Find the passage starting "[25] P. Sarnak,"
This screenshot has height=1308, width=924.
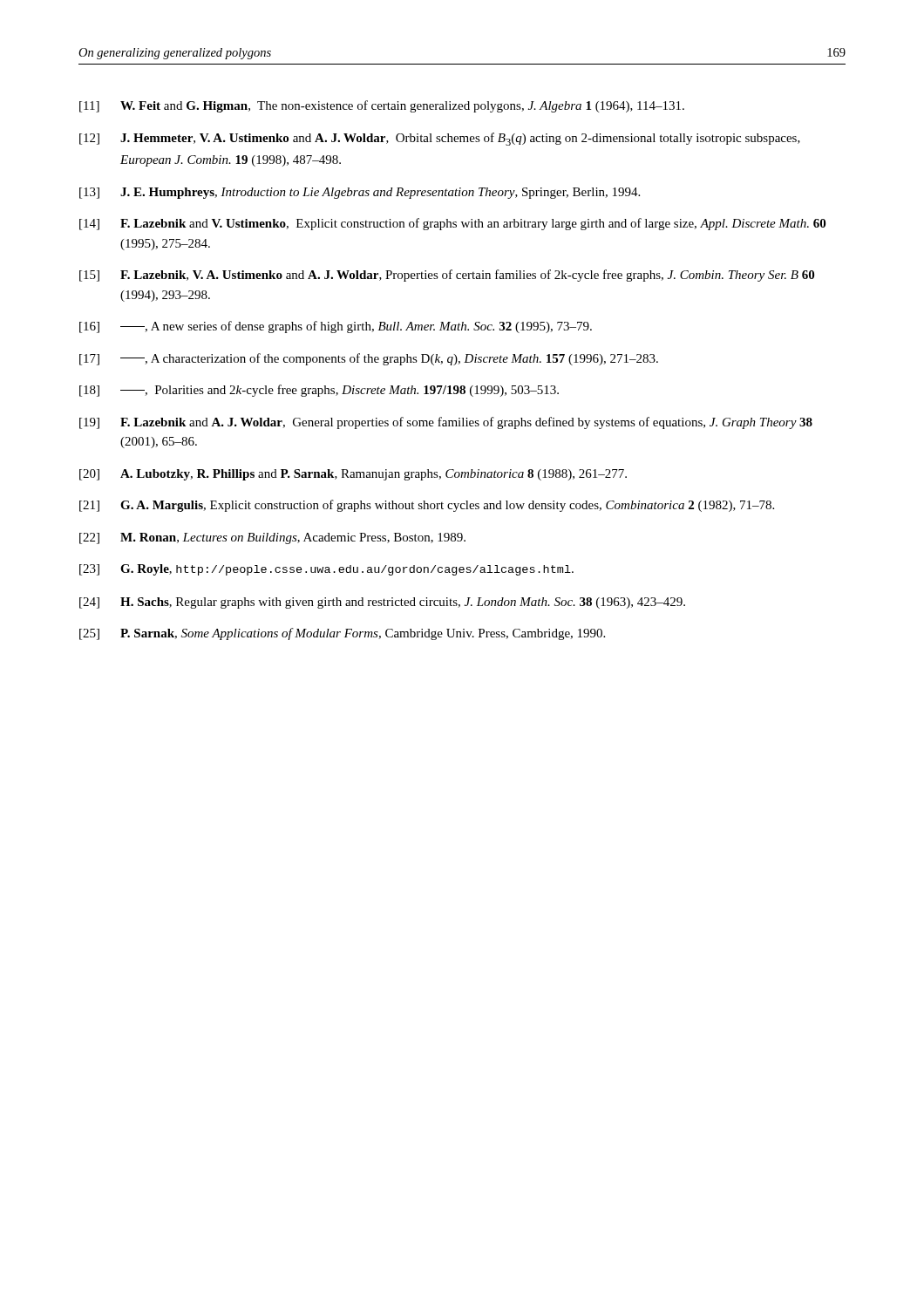[462, 633]
